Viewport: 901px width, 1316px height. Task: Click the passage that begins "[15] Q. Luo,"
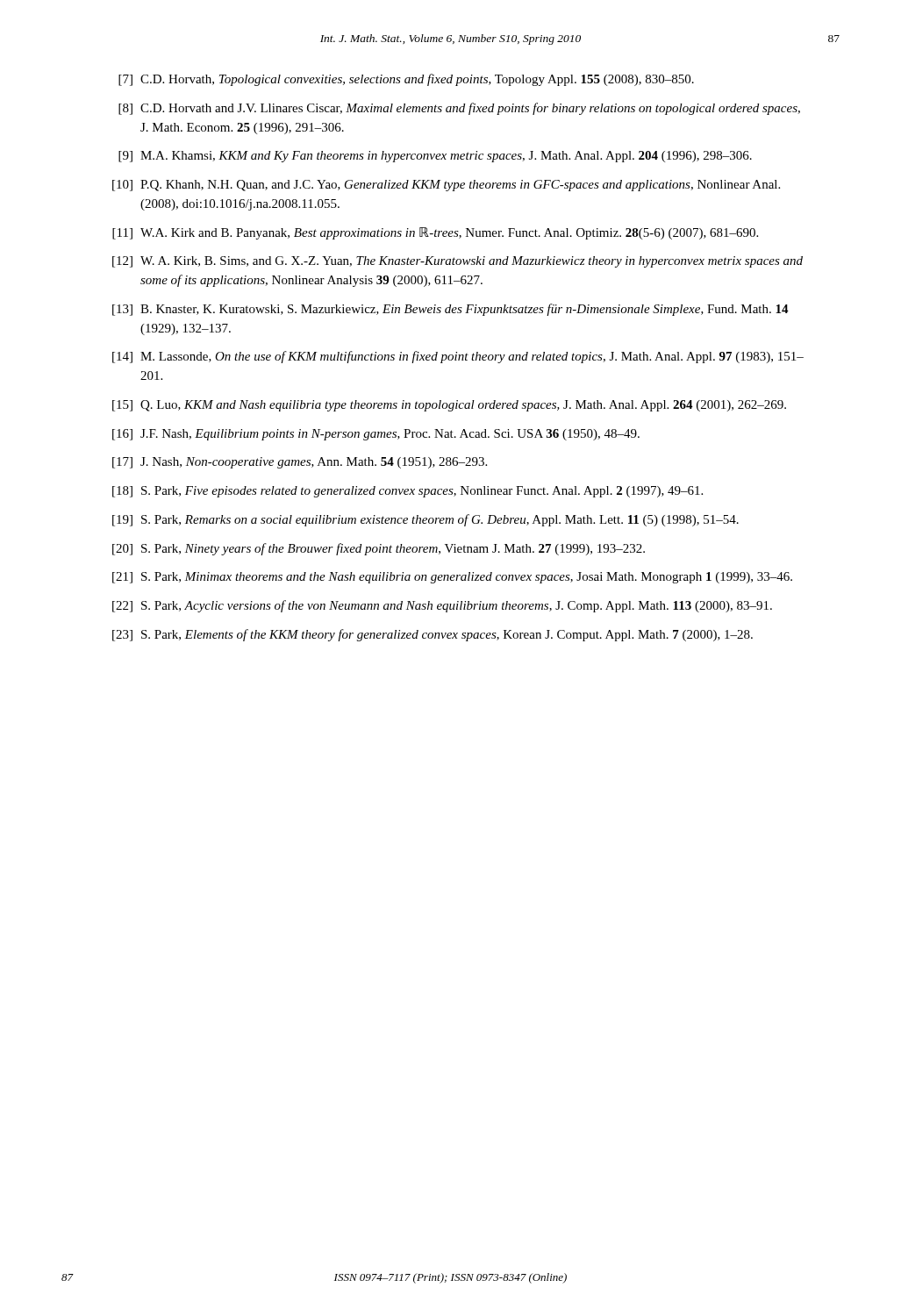[450, 405]
